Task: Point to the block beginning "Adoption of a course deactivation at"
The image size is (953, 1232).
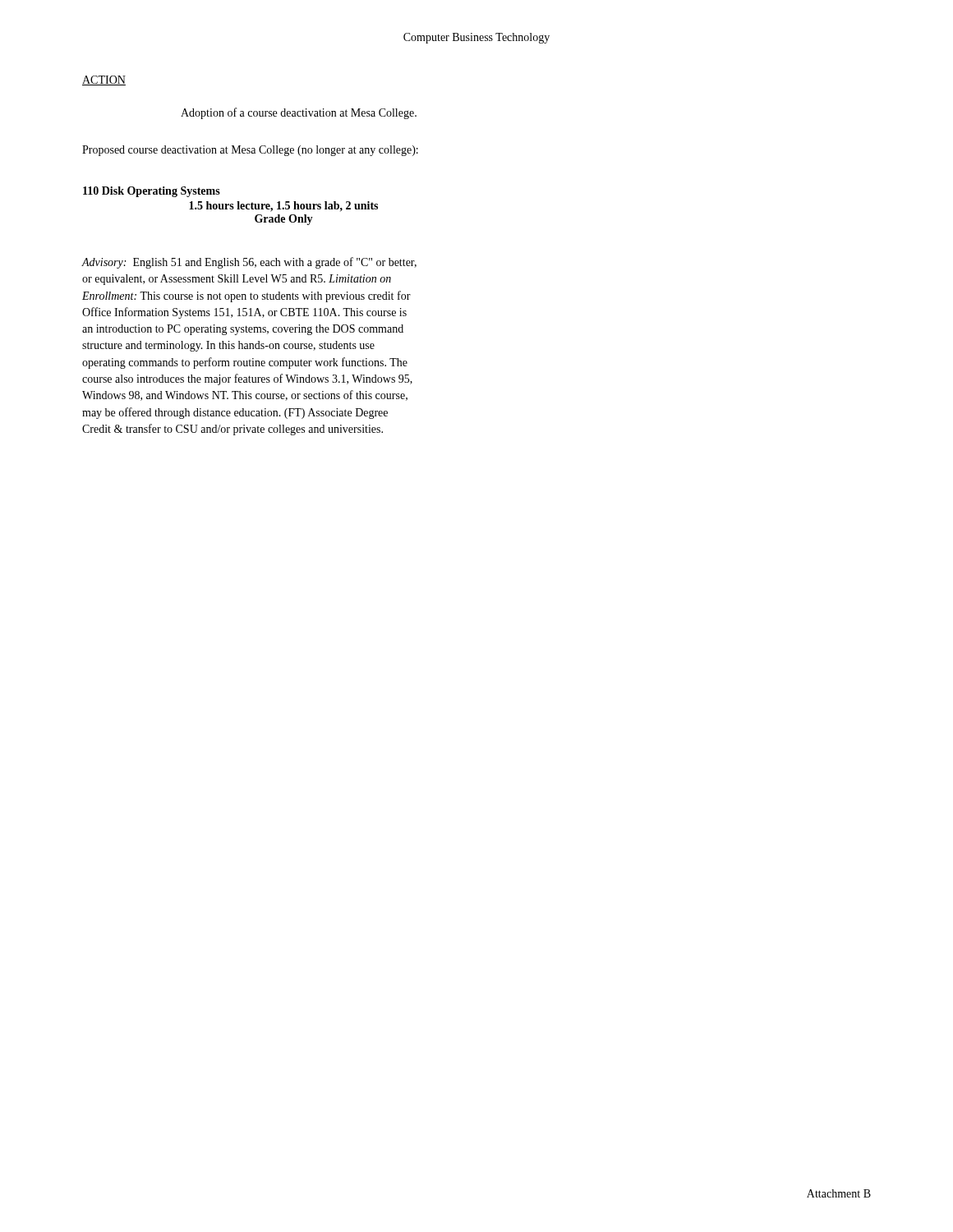Action: click(299, 113)
